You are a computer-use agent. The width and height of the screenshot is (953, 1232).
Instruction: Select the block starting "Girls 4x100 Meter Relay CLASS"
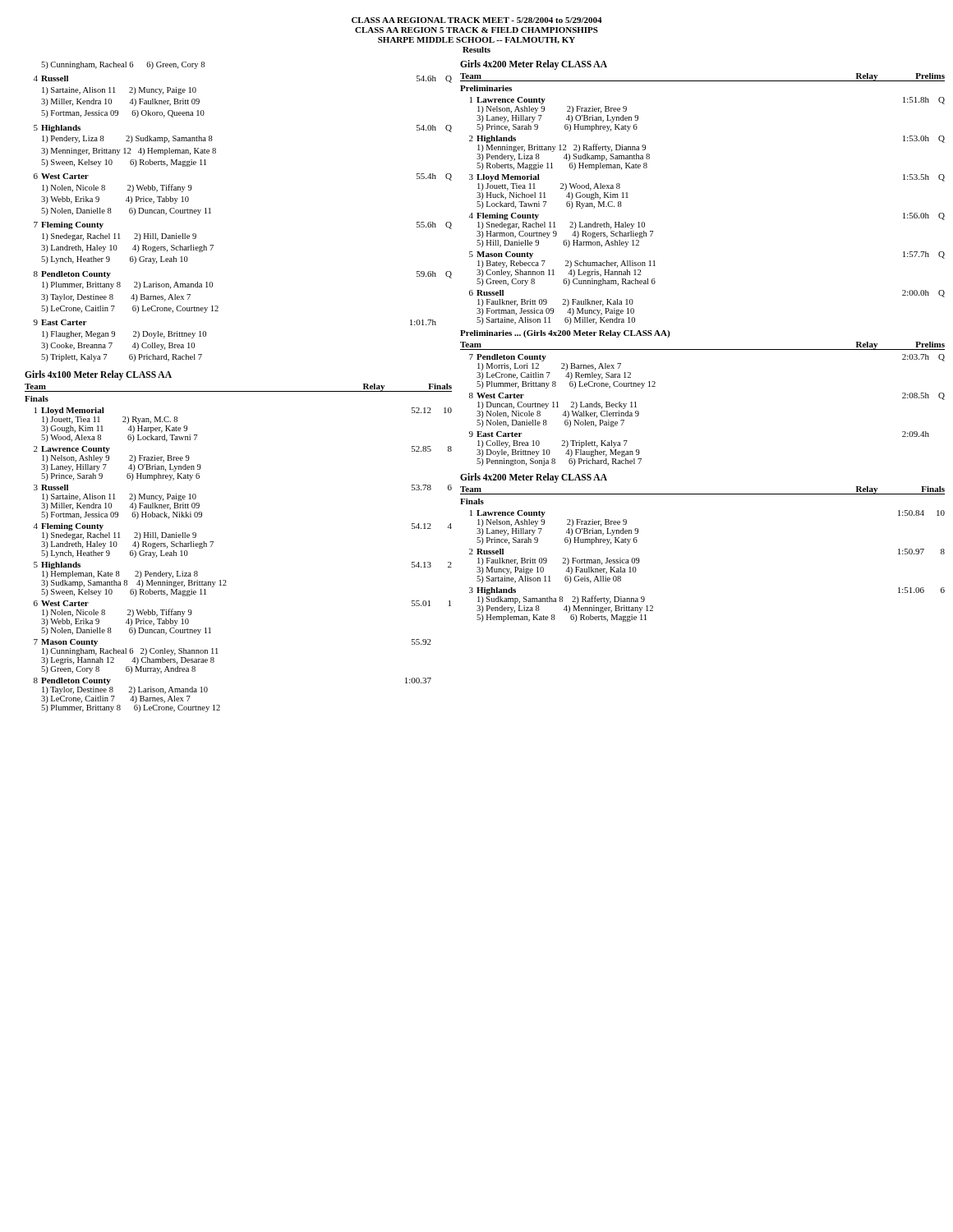(98, 375)
